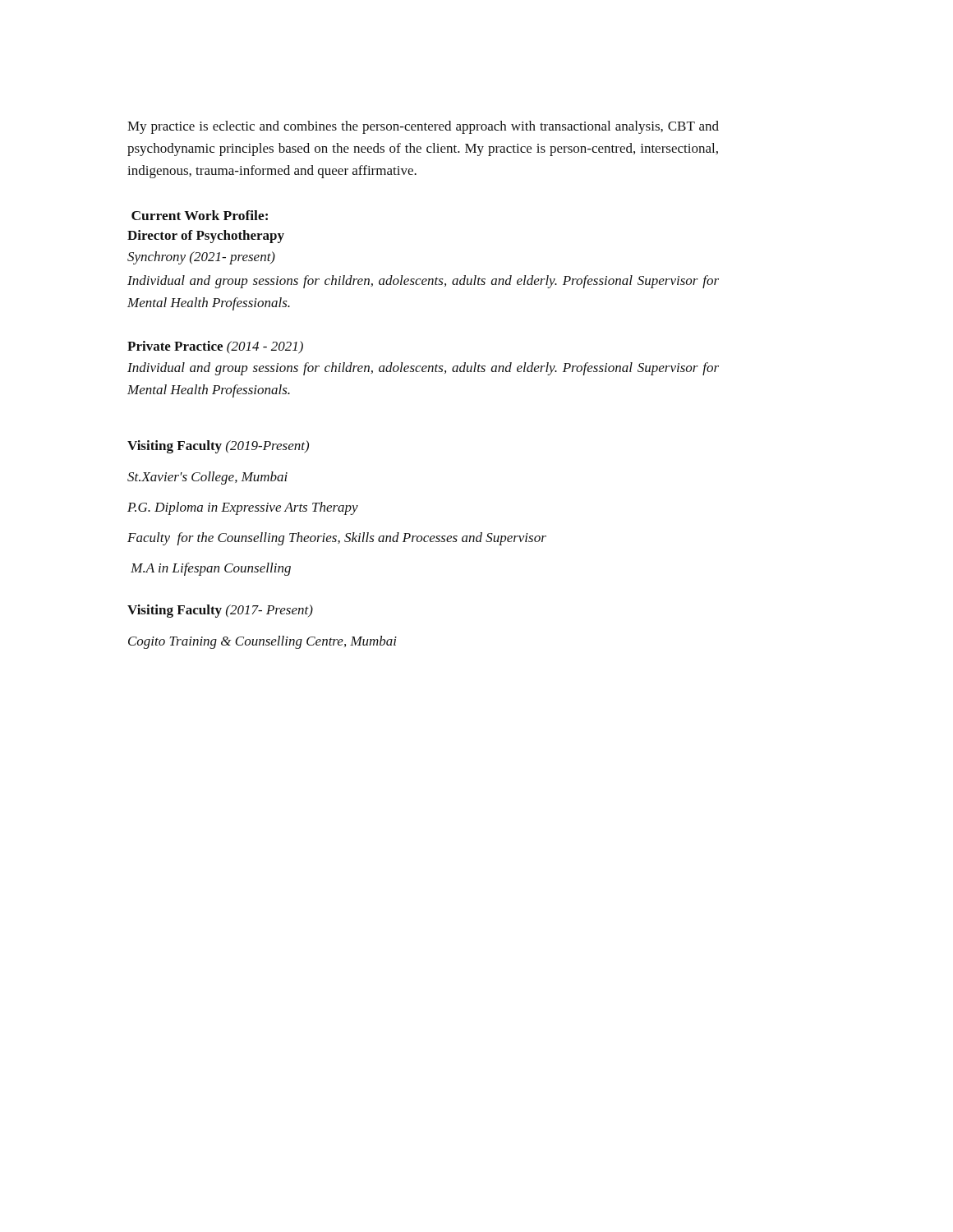Click on the text starting "Visiting Faculty (2017- Present)"
The width and height of the screenshot is (953, 1232).
click(220, 610)
